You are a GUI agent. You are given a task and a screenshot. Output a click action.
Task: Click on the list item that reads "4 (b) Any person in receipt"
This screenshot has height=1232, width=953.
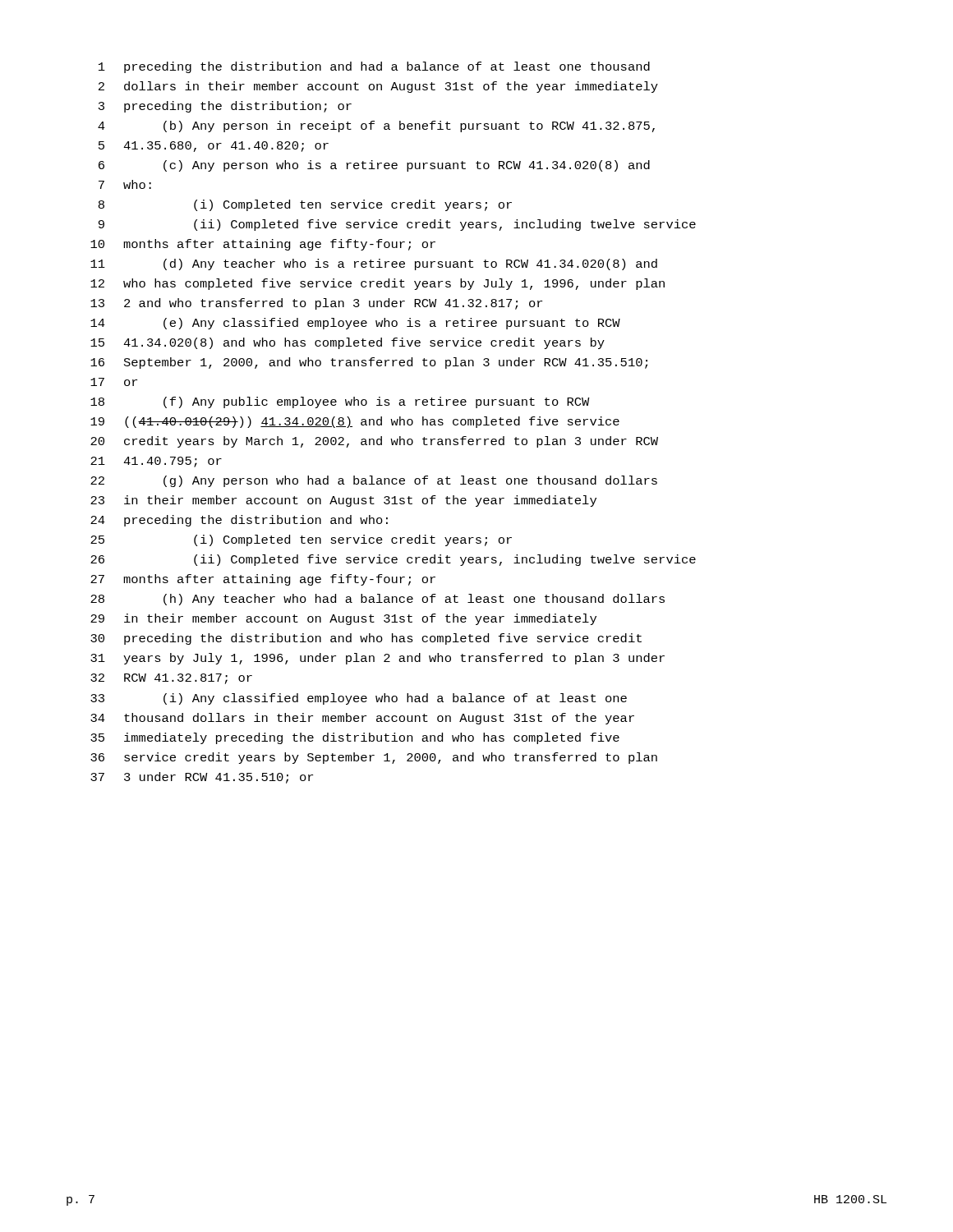coord(362,127)
